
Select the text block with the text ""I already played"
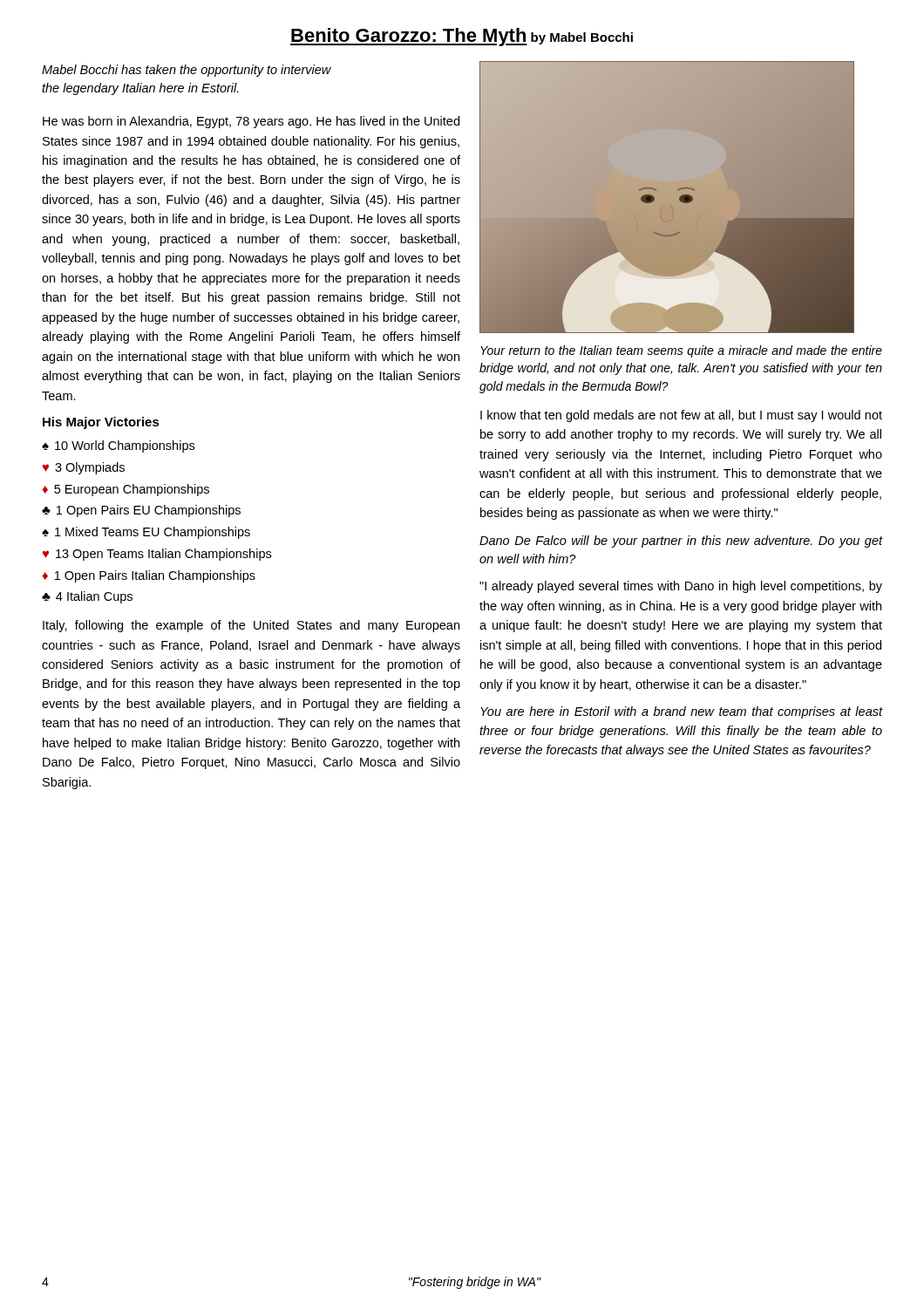[x=681, y=635]
